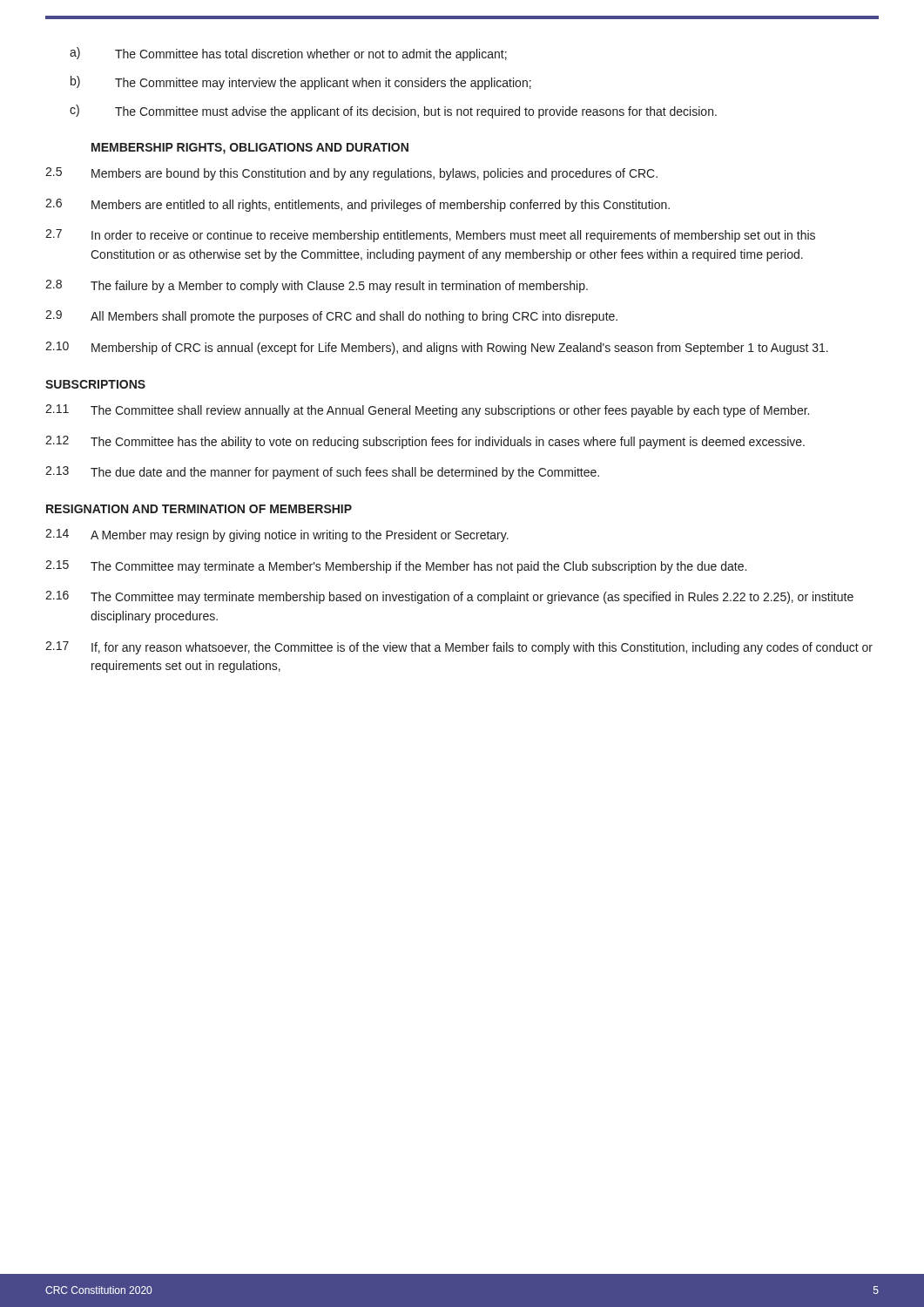Find the section header with the text "MEMBERSHIP RIGHTS, OBLIGATIONS AND DURATION"
Viewport: 924px width, 1307px height.
pyautogui.click(x=250, y=147)
